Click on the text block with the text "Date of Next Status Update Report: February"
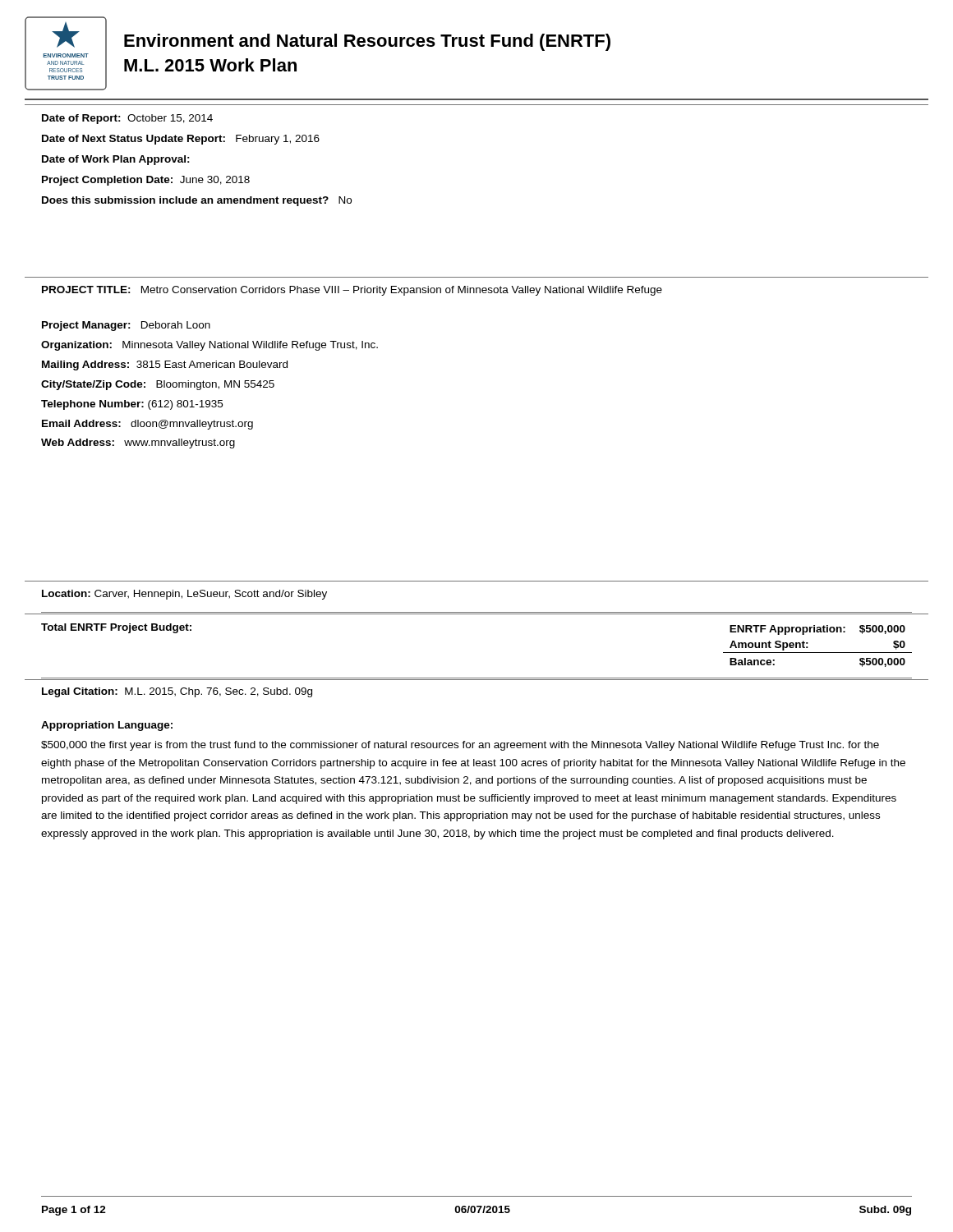This screenshot has height=1232, width=953. pos(181,140)
